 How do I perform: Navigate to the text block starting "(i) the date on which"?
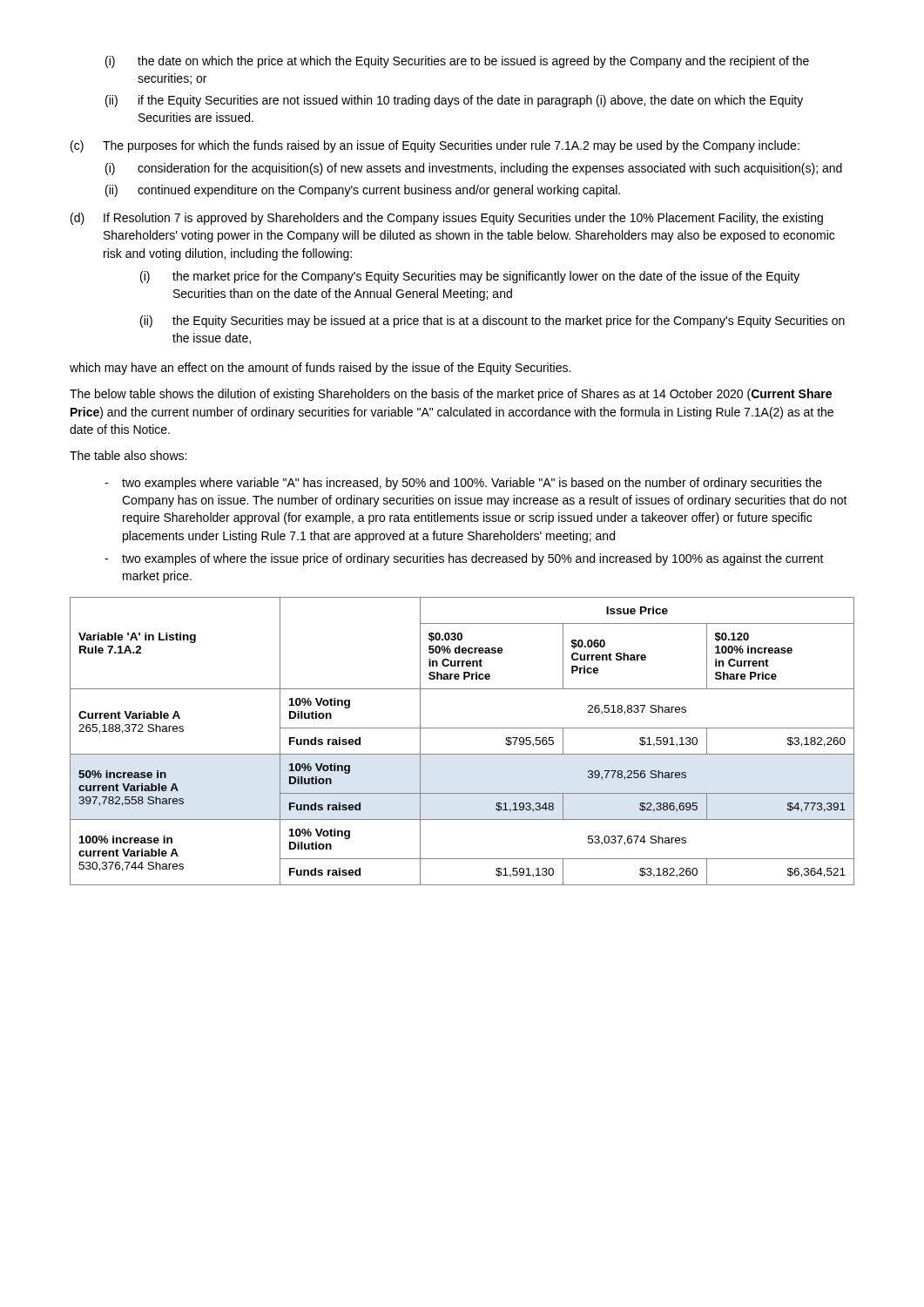point(479,70)
